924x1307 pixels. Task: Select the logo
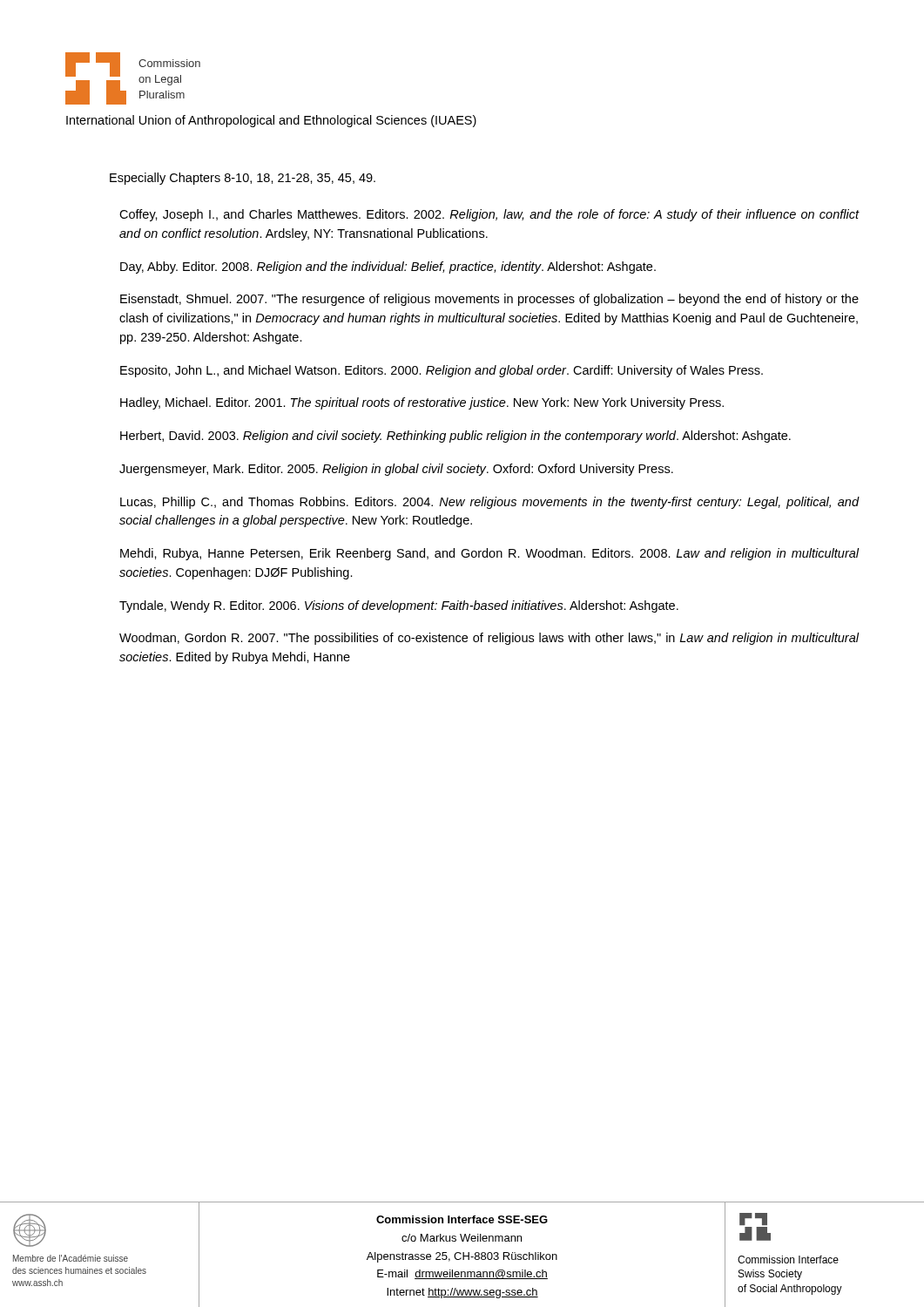pyautogui.click(x=462, y=78)
